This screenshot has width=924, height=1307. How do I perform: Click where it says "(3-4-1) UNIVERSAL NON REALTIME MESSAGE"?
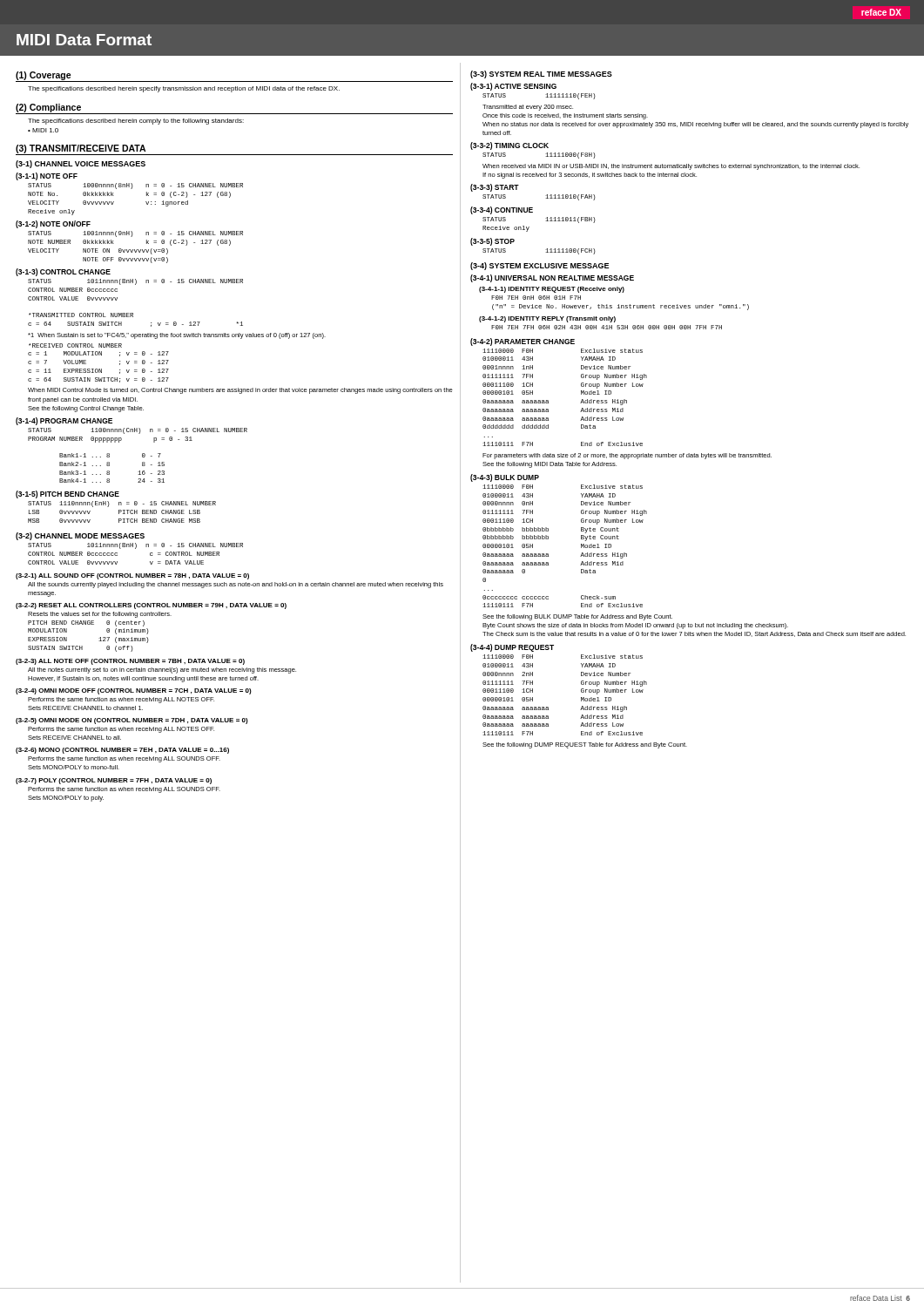coord(552,278)
